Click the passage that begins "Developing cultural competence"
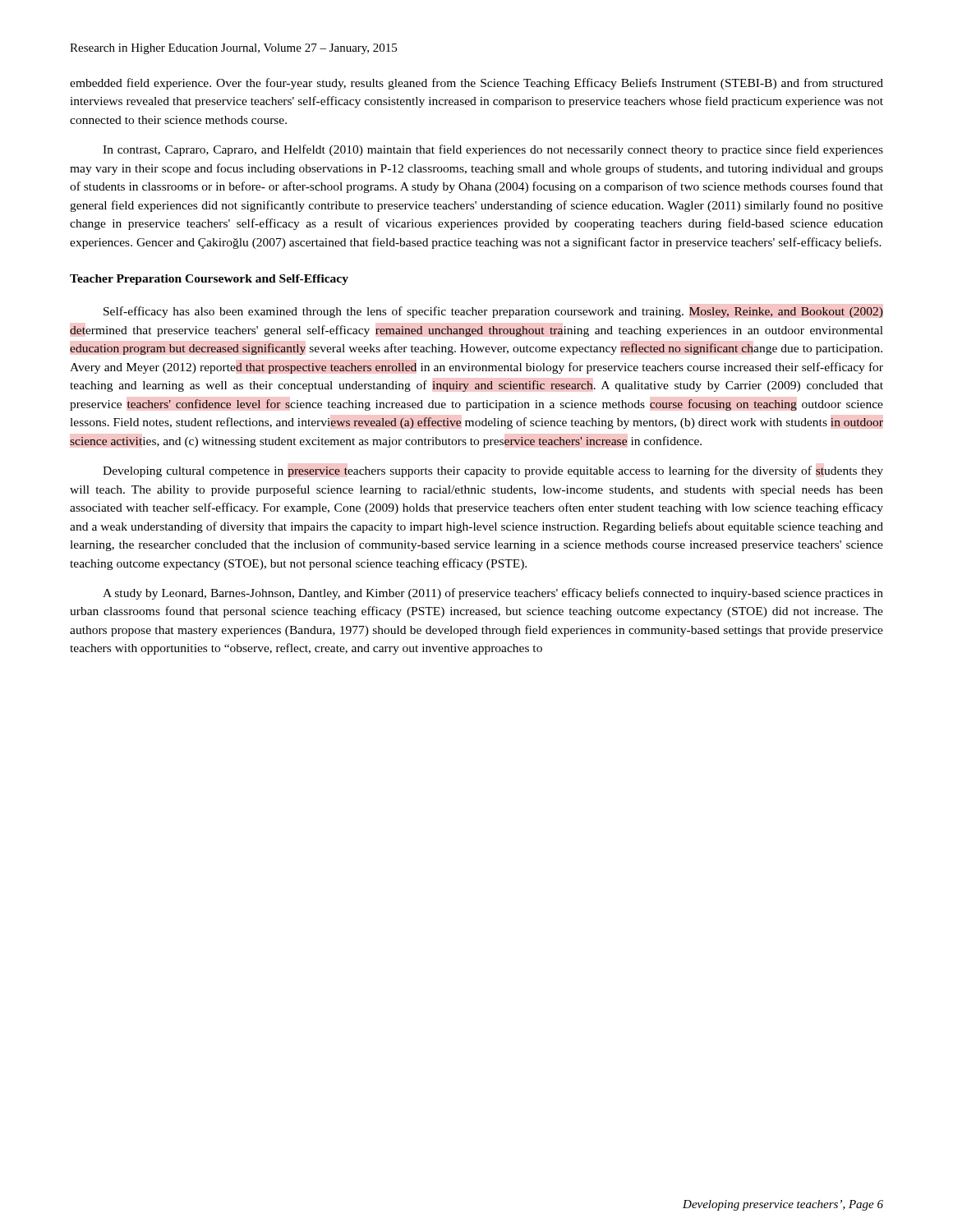The width and height of the screenshot is (953, 1232). coord(476,517)
